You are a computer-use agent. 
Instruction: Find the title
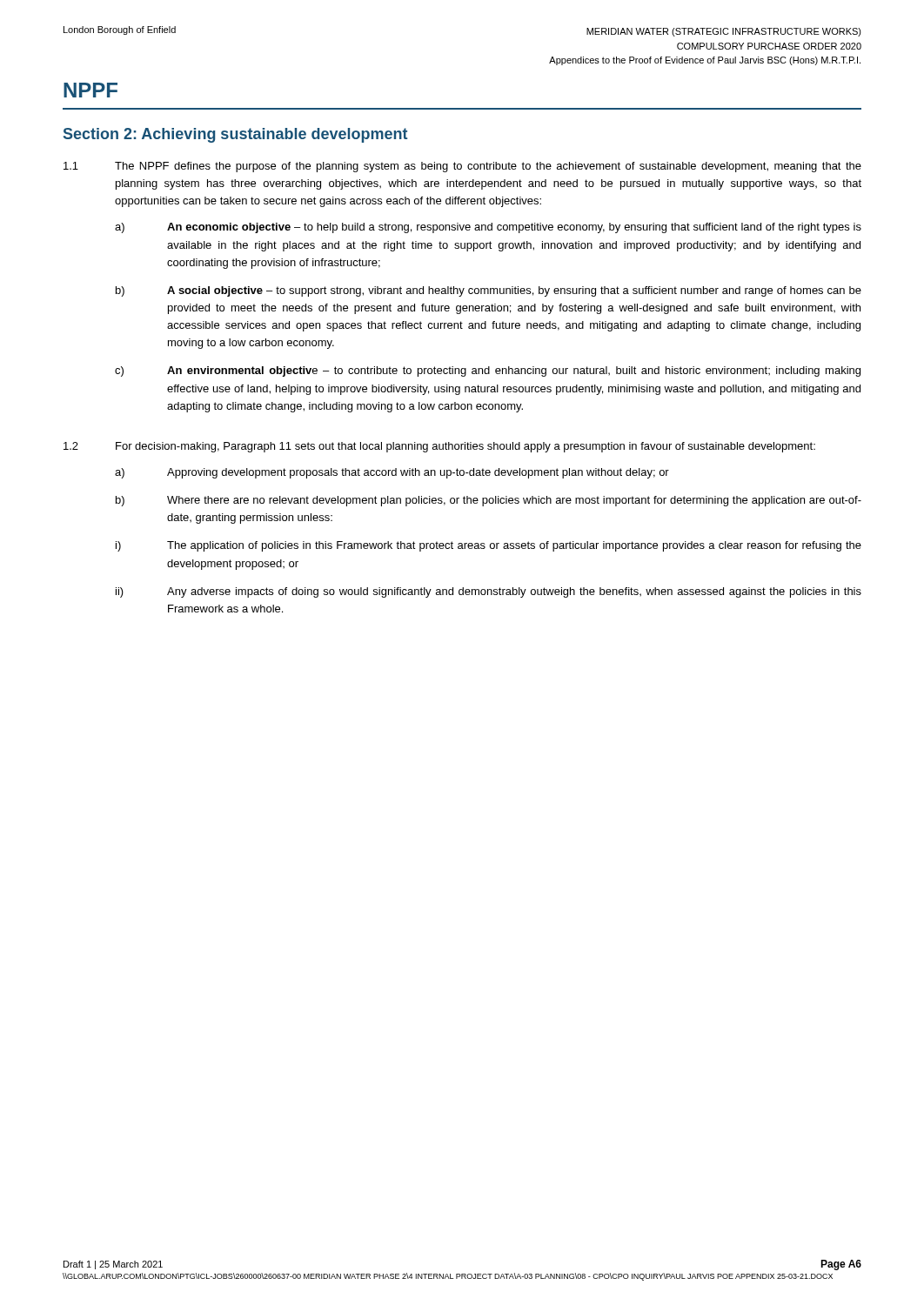[462, 94]
